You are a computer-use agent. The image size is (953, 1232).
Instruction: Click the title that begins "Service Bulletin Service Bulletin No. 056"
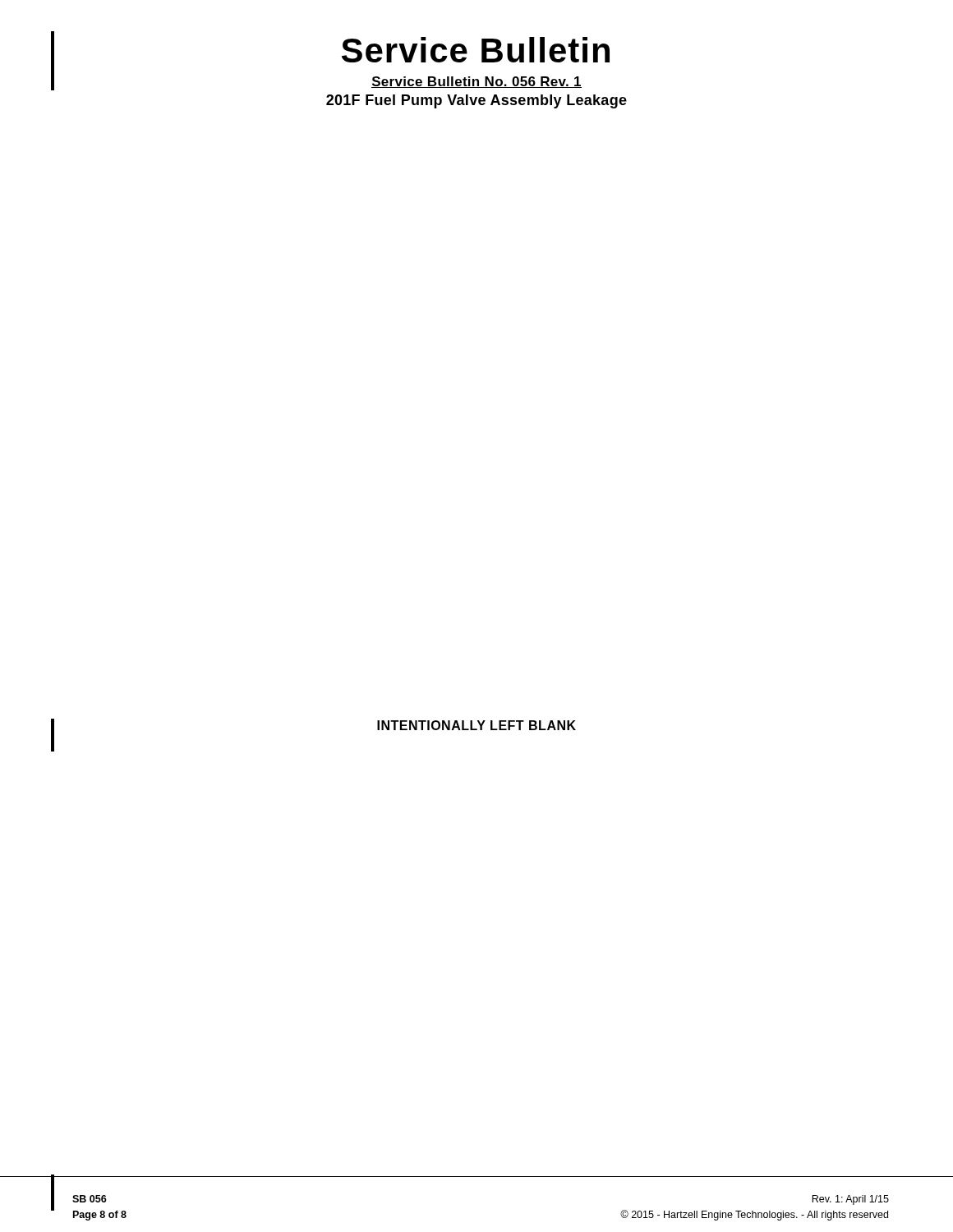476,70
